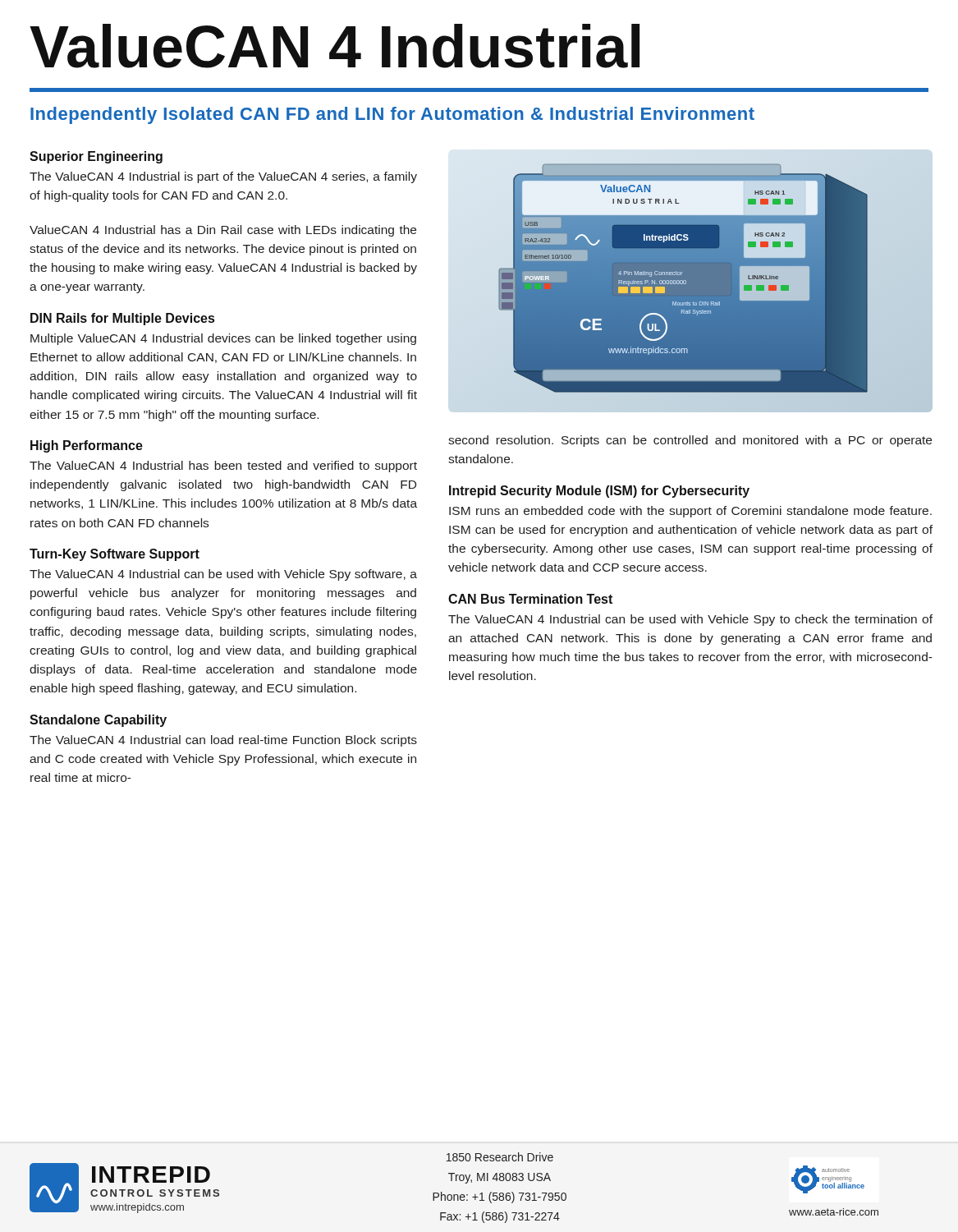Find the photo
Screen dimensions: 1232x958
[690, 281]
